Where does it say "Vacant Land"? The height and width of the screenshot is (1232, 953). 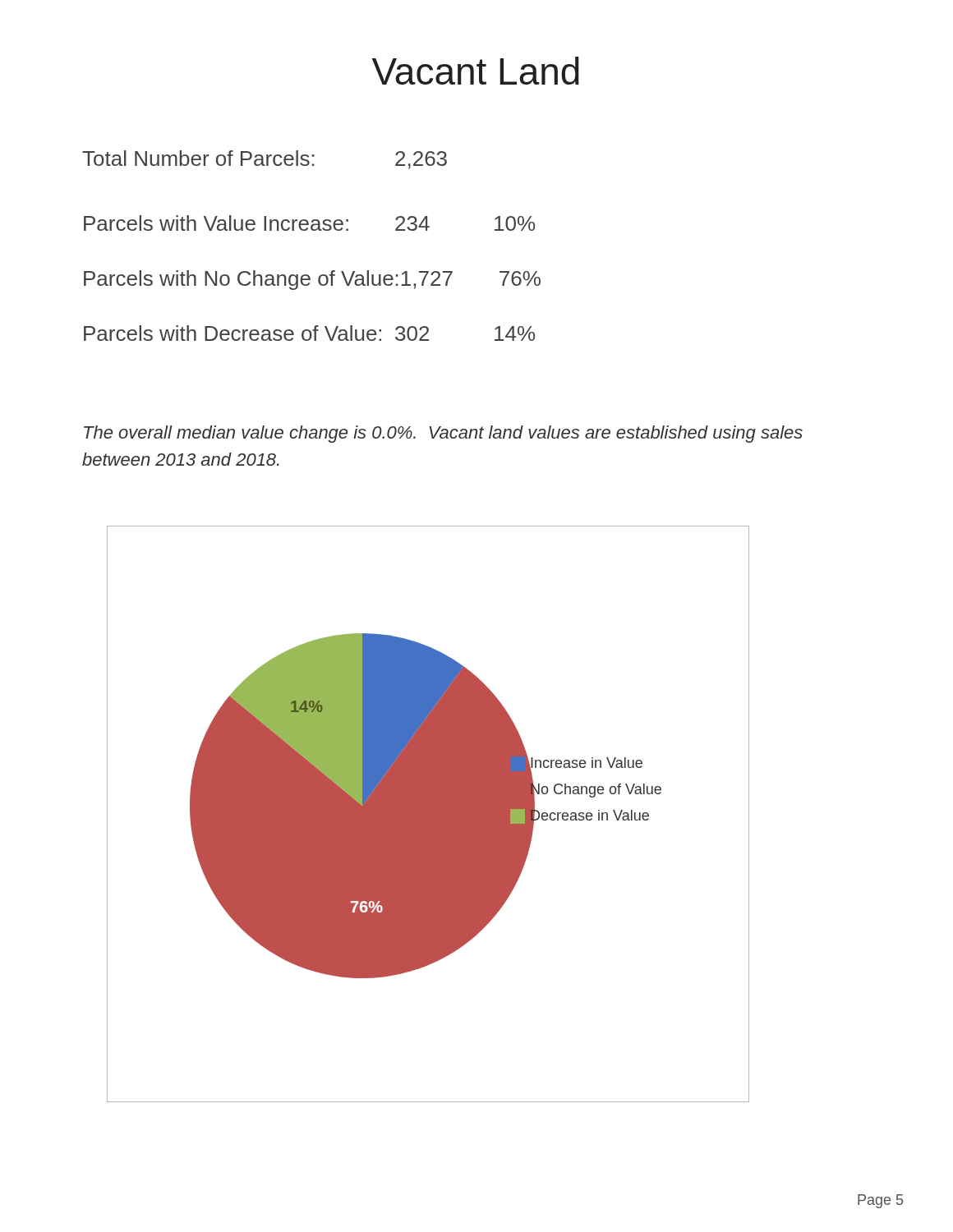[x=476, y=71]
